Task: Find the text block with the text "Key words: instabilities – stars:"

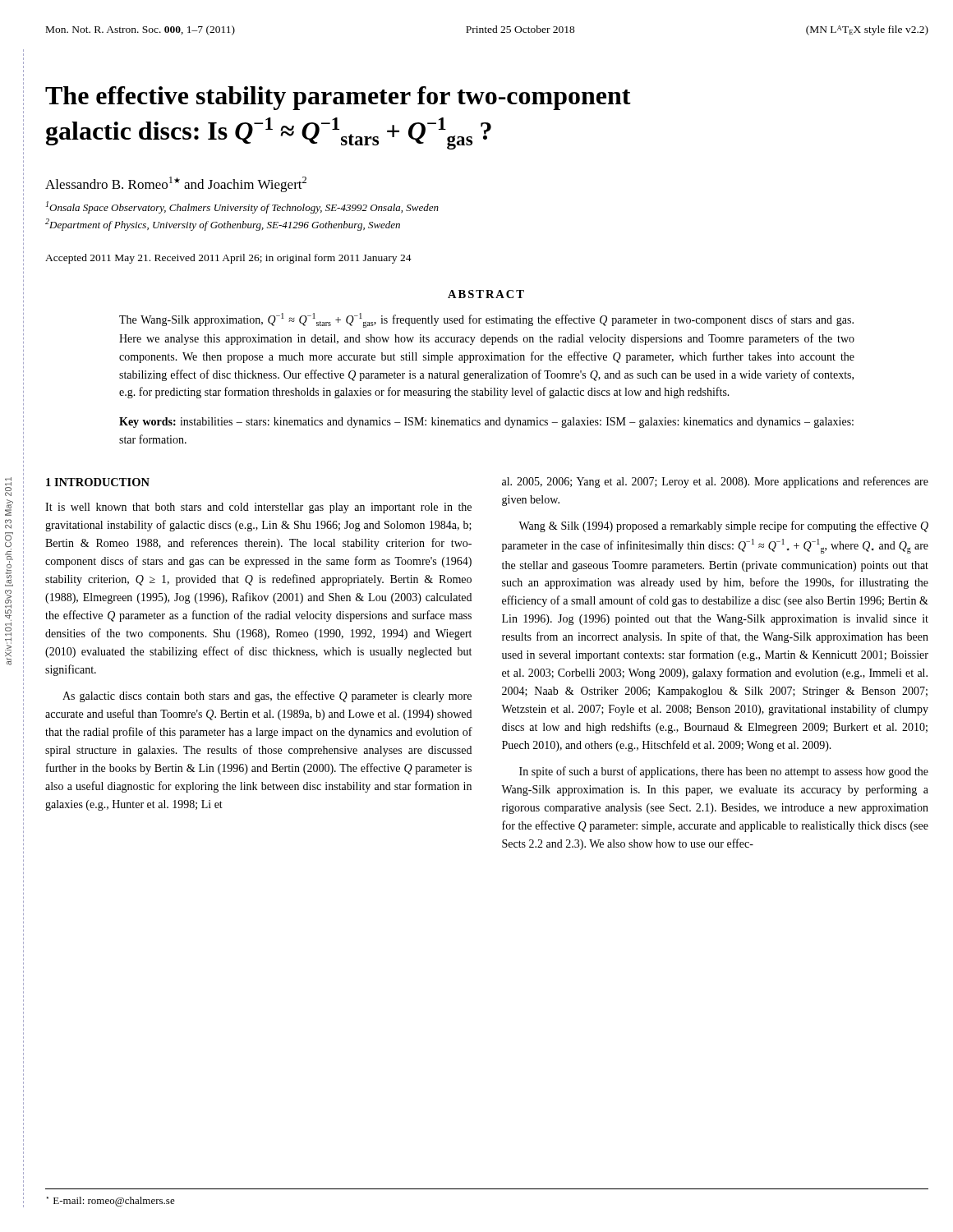Action: click(487, 431)
